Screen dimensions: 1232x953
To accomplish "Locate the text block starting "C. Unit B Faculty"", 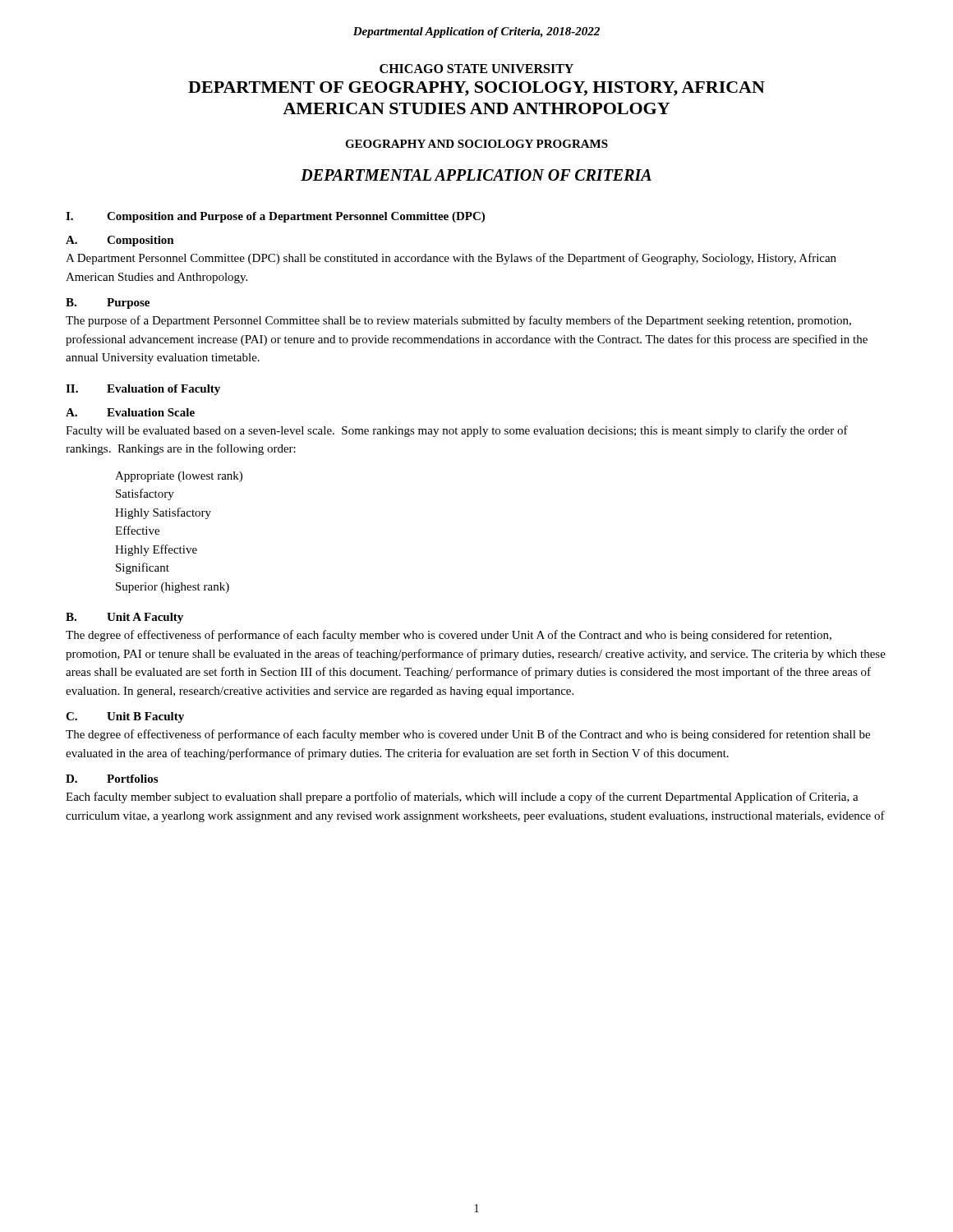I will pyautogui.click(x=125, y=717).
